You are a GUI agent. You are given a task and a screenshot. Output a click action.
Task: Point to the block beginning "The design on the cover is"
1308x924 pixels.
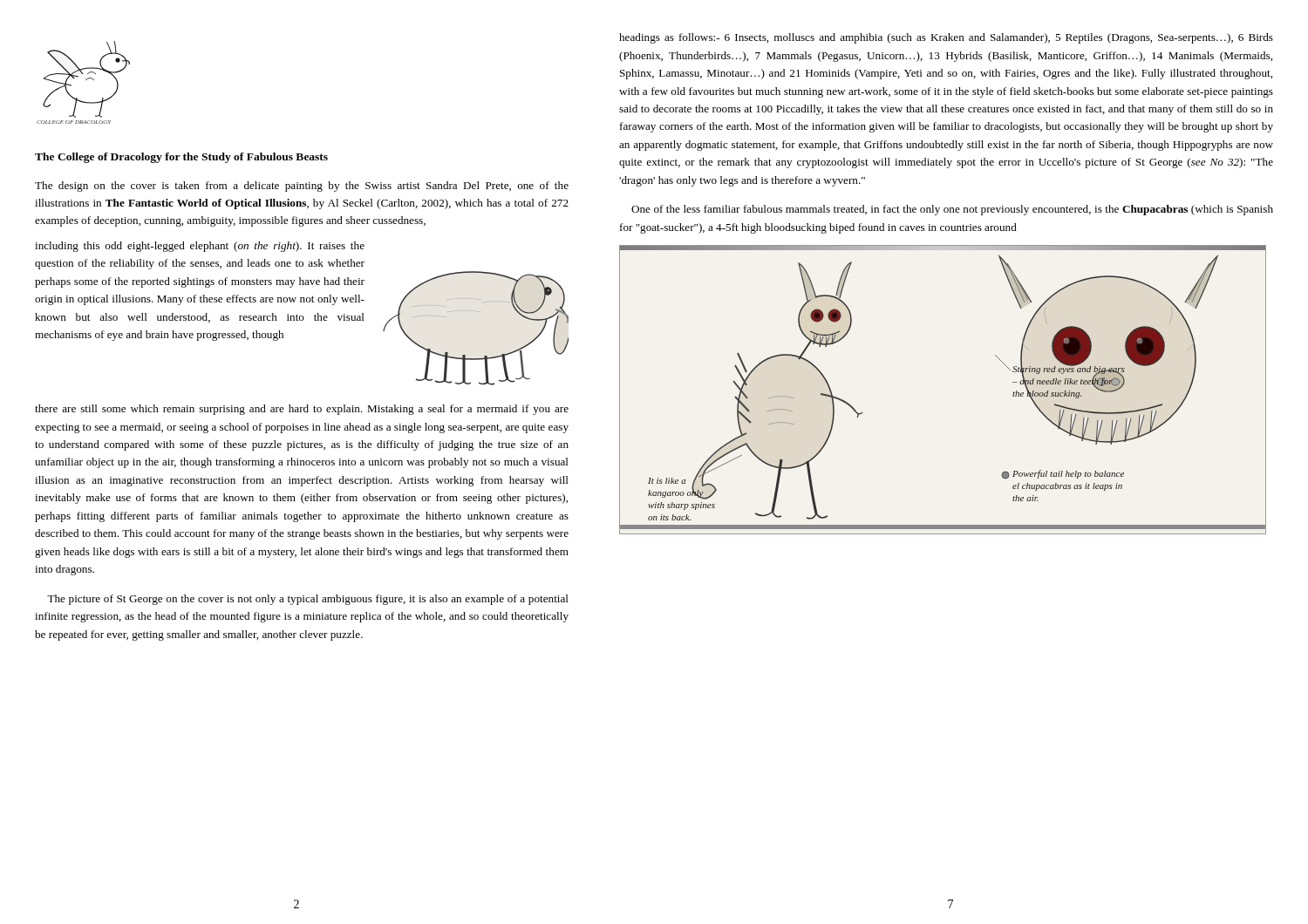point(302,203)
